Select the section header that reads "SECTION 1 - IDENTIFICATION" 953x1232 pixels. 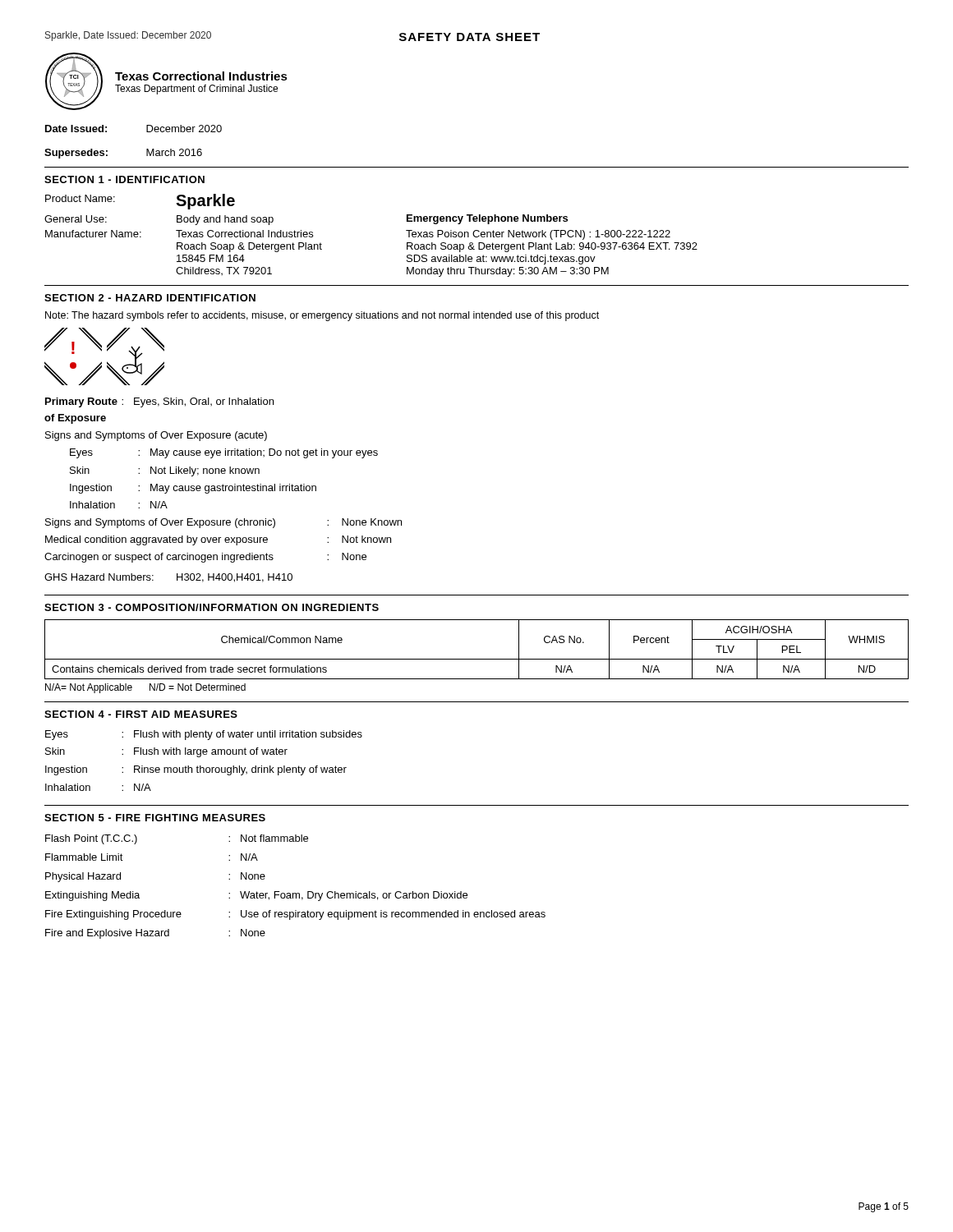click(125, 180)
